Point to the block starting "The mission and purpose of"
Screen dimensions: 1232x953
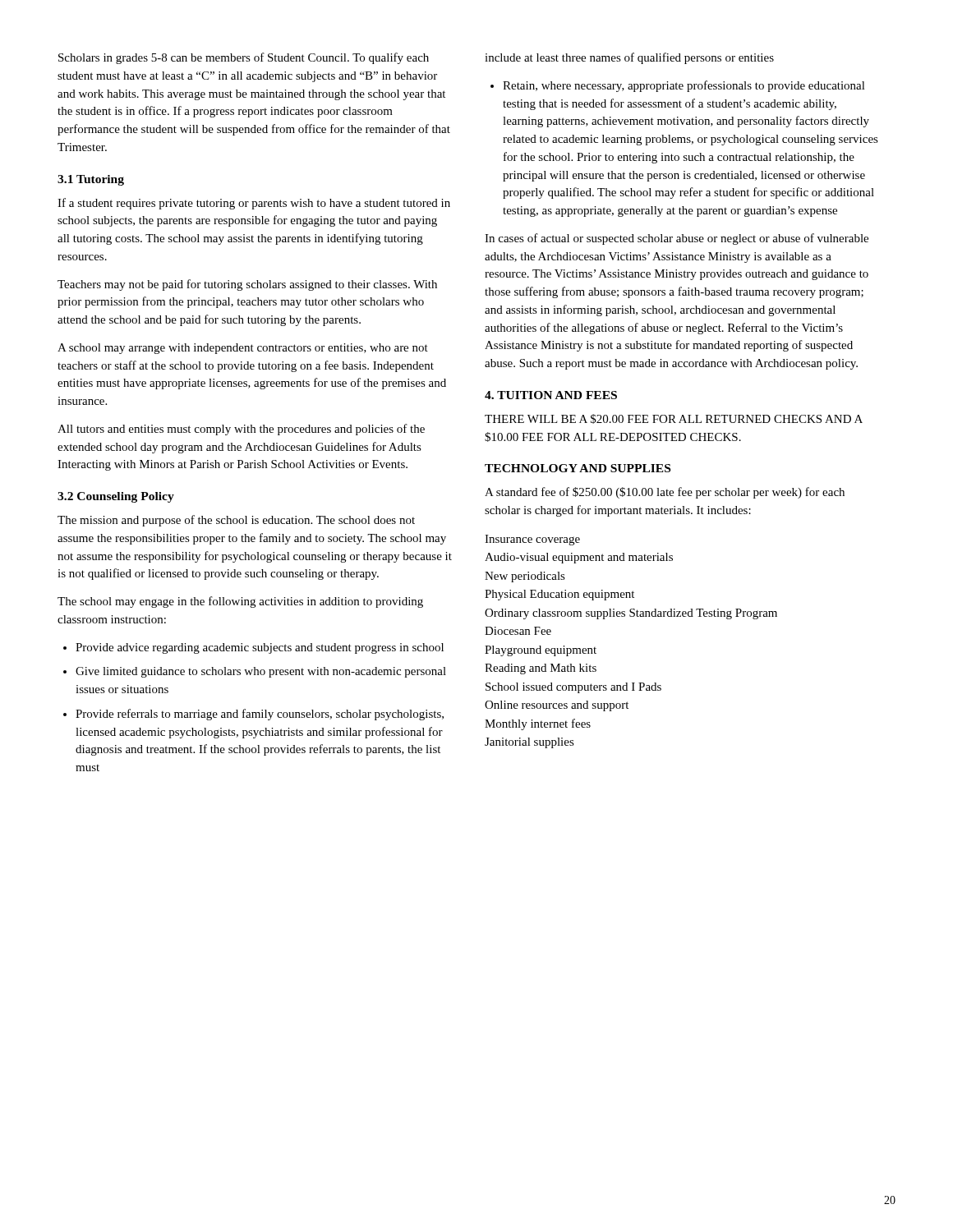pyautogui.click(x=255, y=547)
